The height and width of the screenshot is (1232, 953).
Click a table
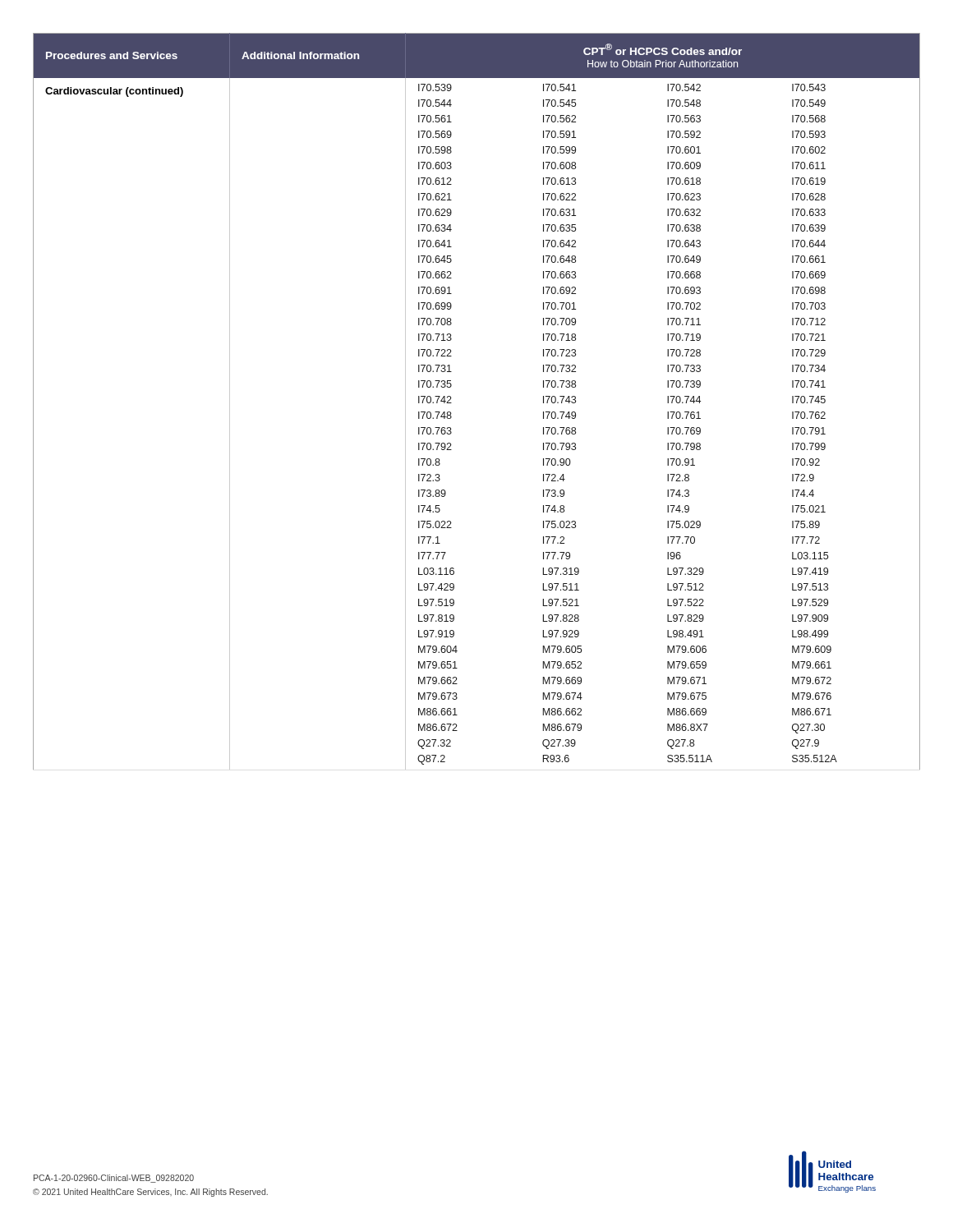point(476,401)
